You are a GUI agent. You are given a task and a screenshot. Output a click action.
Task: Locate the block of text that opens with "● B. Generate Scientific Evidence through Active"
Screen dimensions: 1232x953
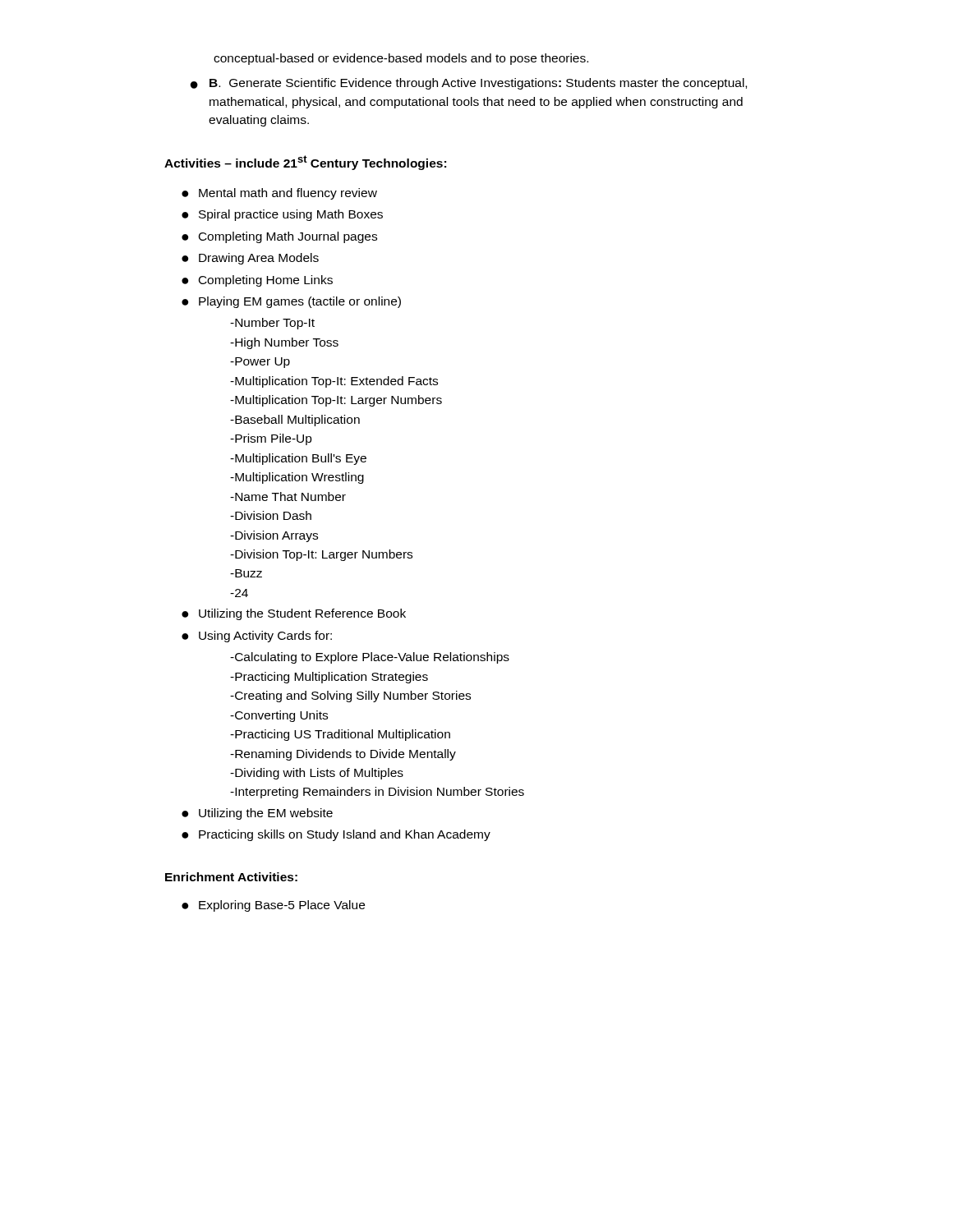point(489,102)
